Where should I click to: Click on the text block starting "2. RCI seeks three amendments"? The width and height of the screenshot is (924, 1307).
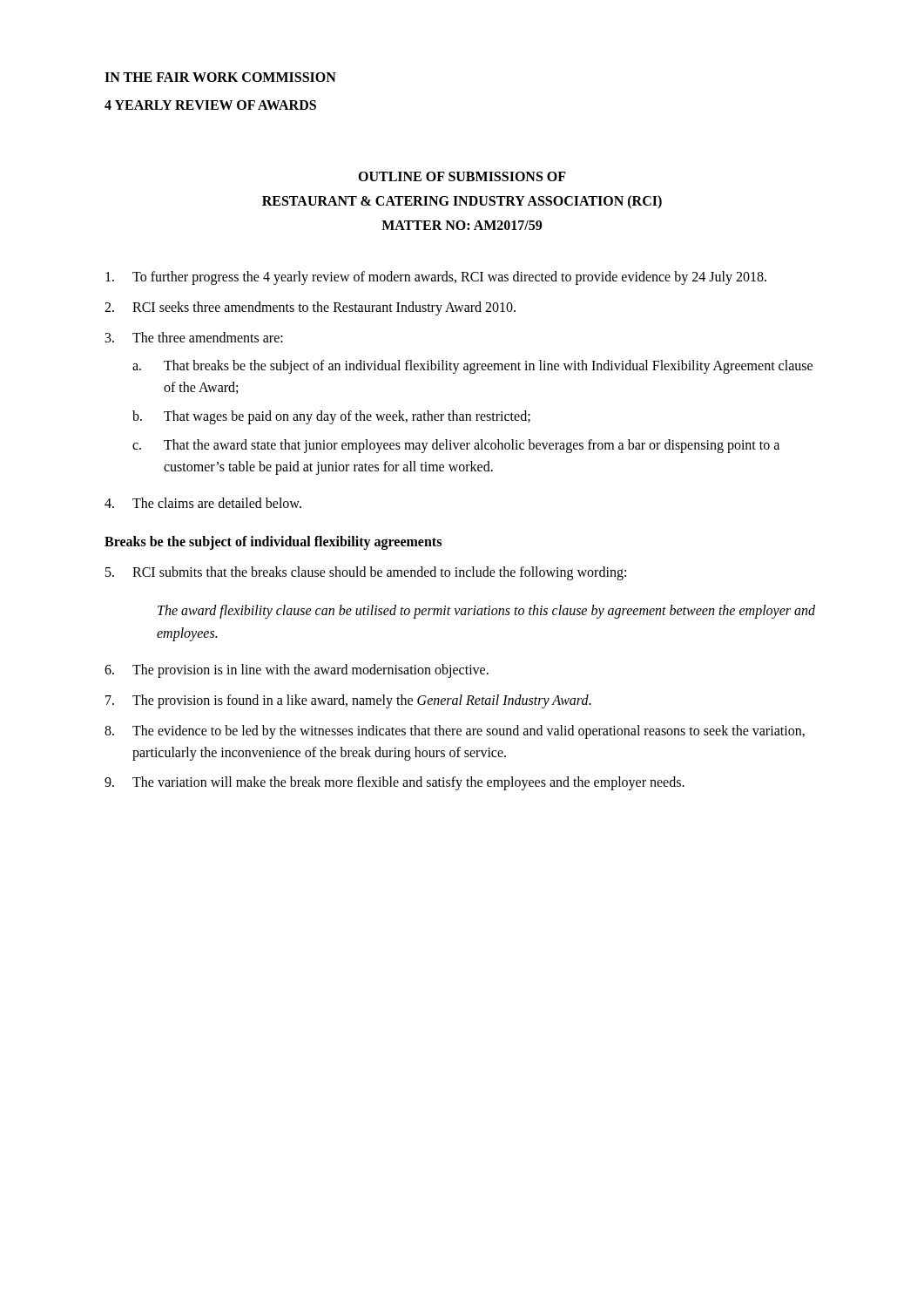pyautogui.click(x=311, y=308)
